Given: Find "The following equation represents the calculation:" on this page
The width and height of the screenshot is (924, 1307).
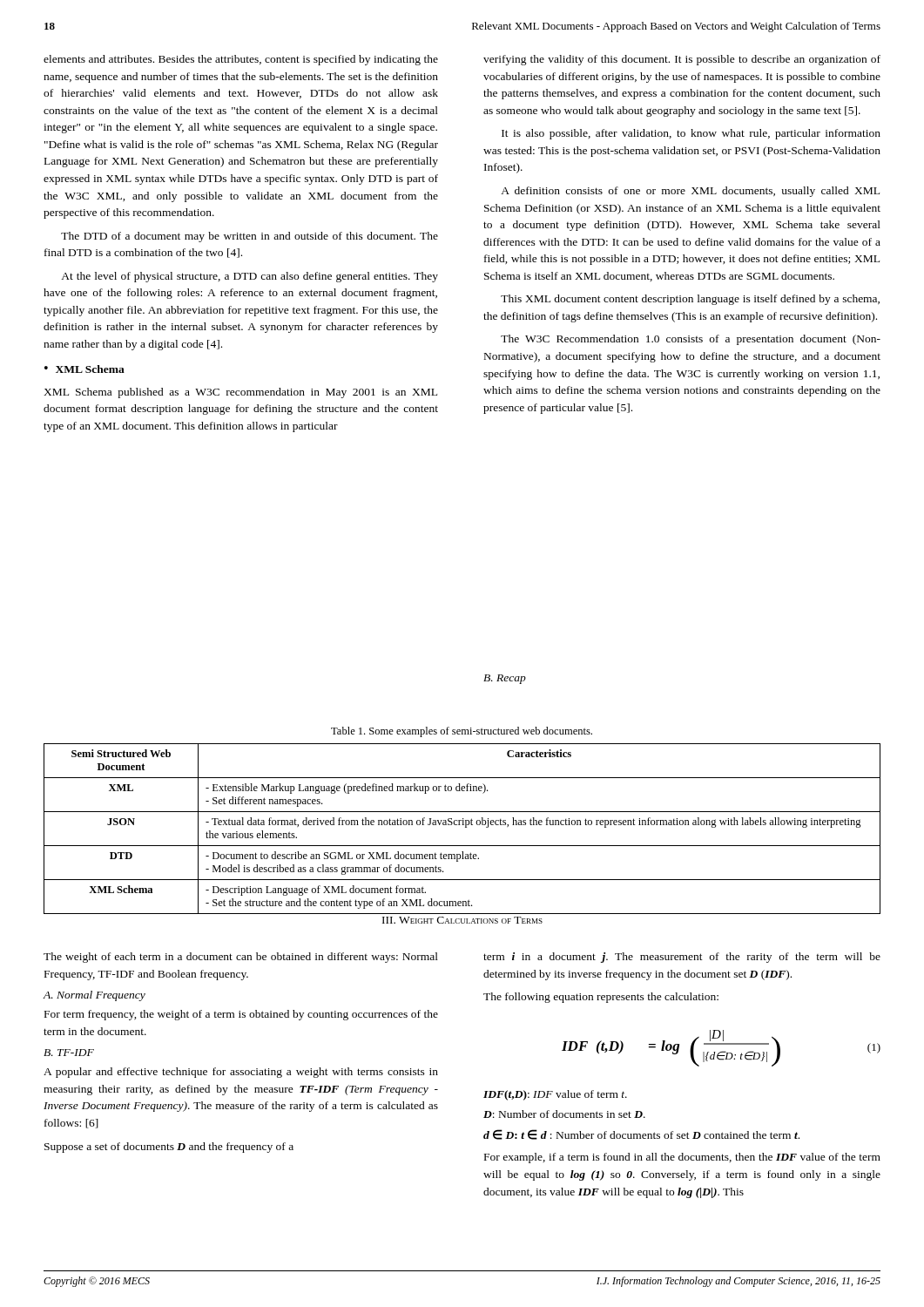Looking at the screenshot, I should 682,997.
